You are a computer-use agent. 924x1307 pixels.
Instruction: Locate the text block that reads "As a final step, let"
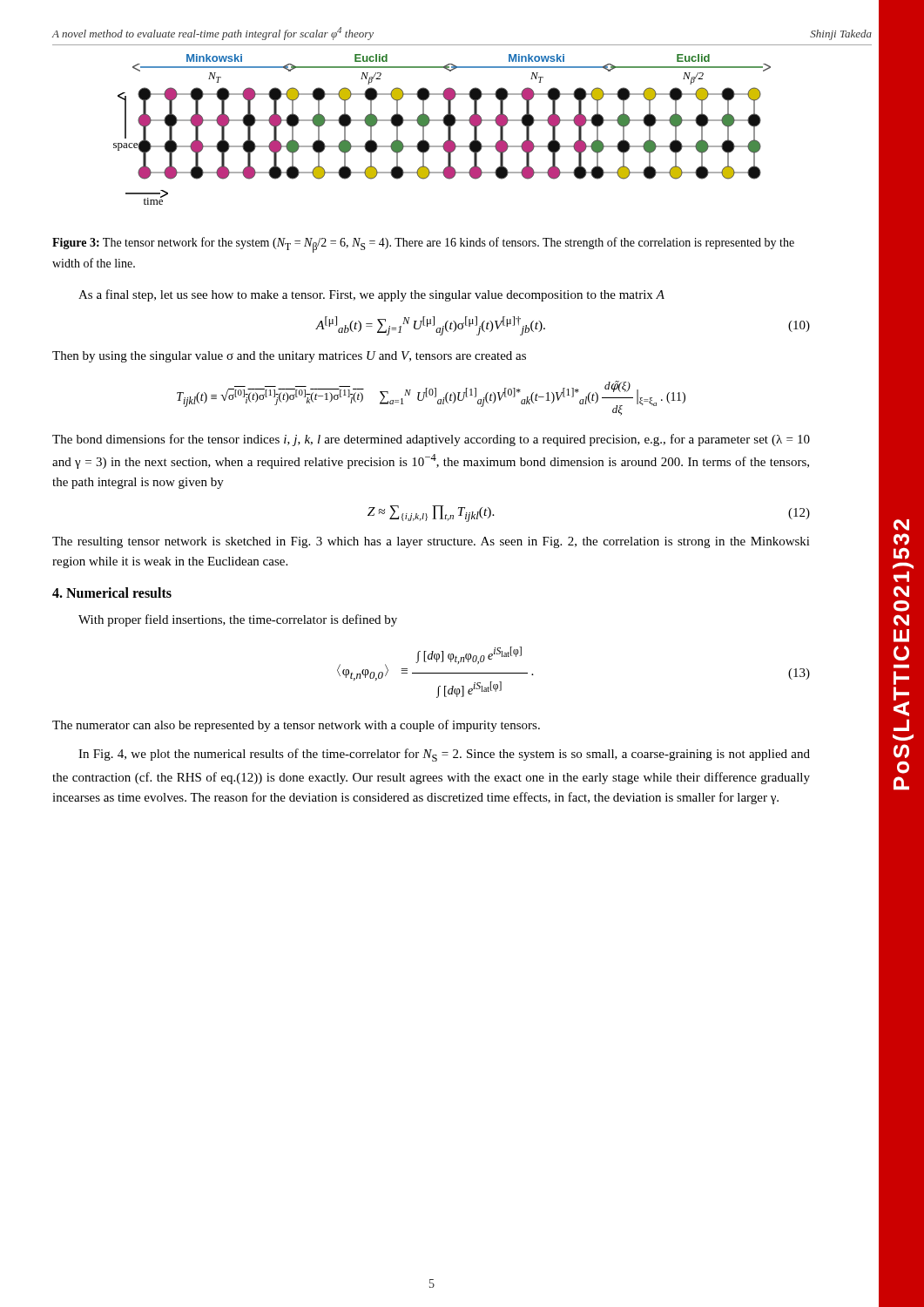click(x=371, y=295)
